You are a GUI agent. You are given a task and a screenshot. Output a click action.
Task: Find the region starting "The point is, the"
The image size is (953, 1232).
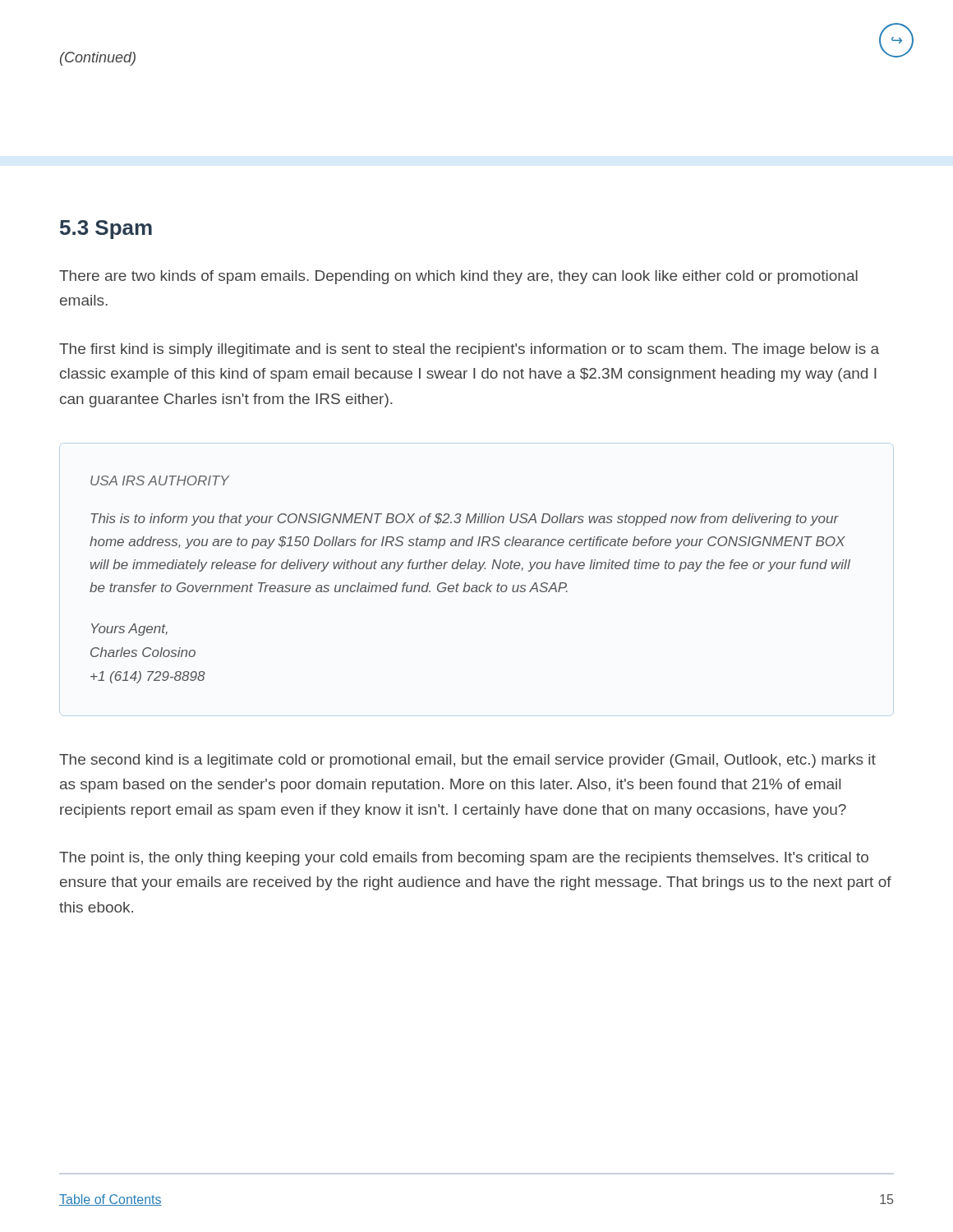[x=475, y=882]
